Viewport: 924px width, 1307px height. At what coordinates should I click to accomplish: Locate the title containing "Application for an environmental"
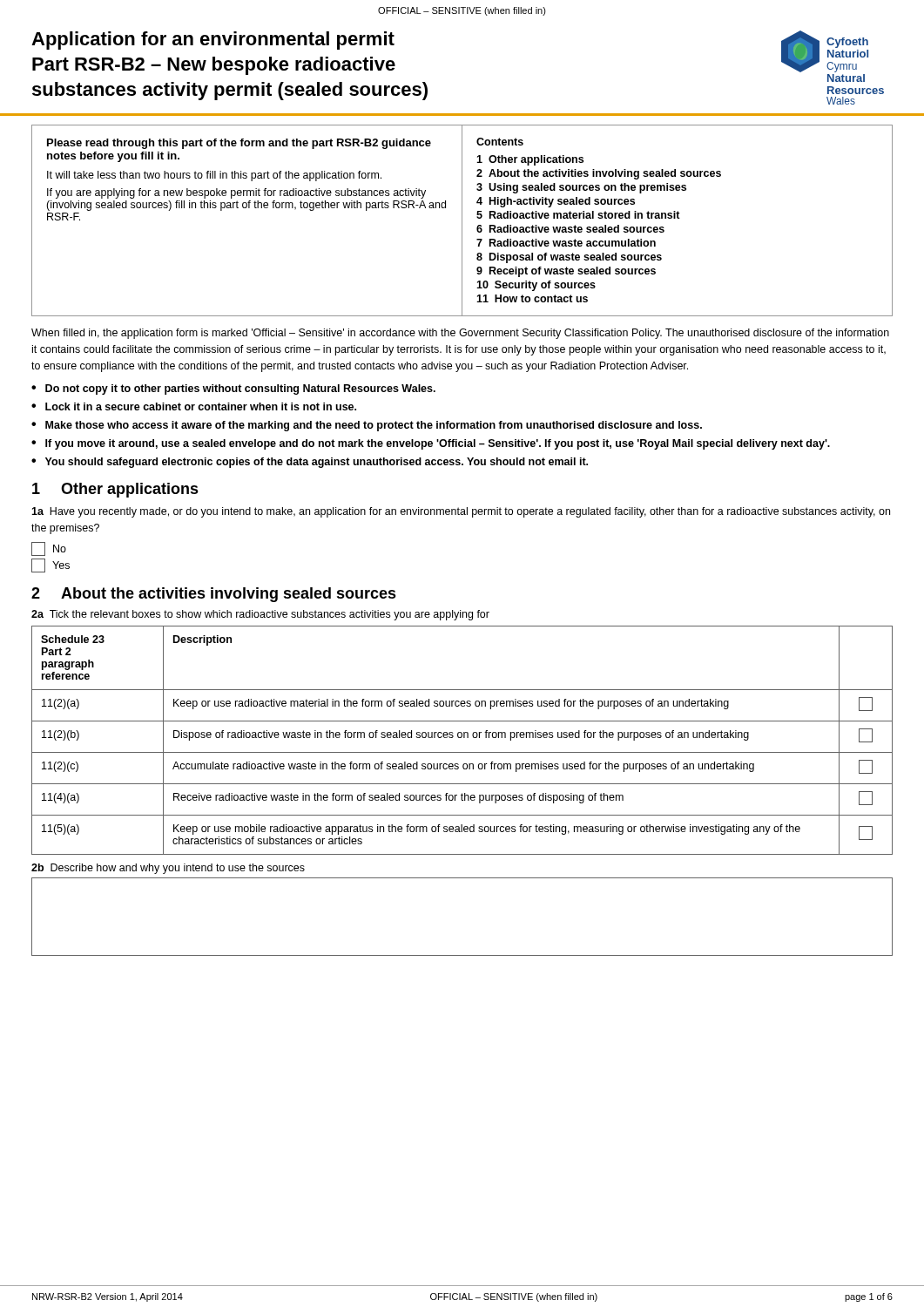point(392,64)
